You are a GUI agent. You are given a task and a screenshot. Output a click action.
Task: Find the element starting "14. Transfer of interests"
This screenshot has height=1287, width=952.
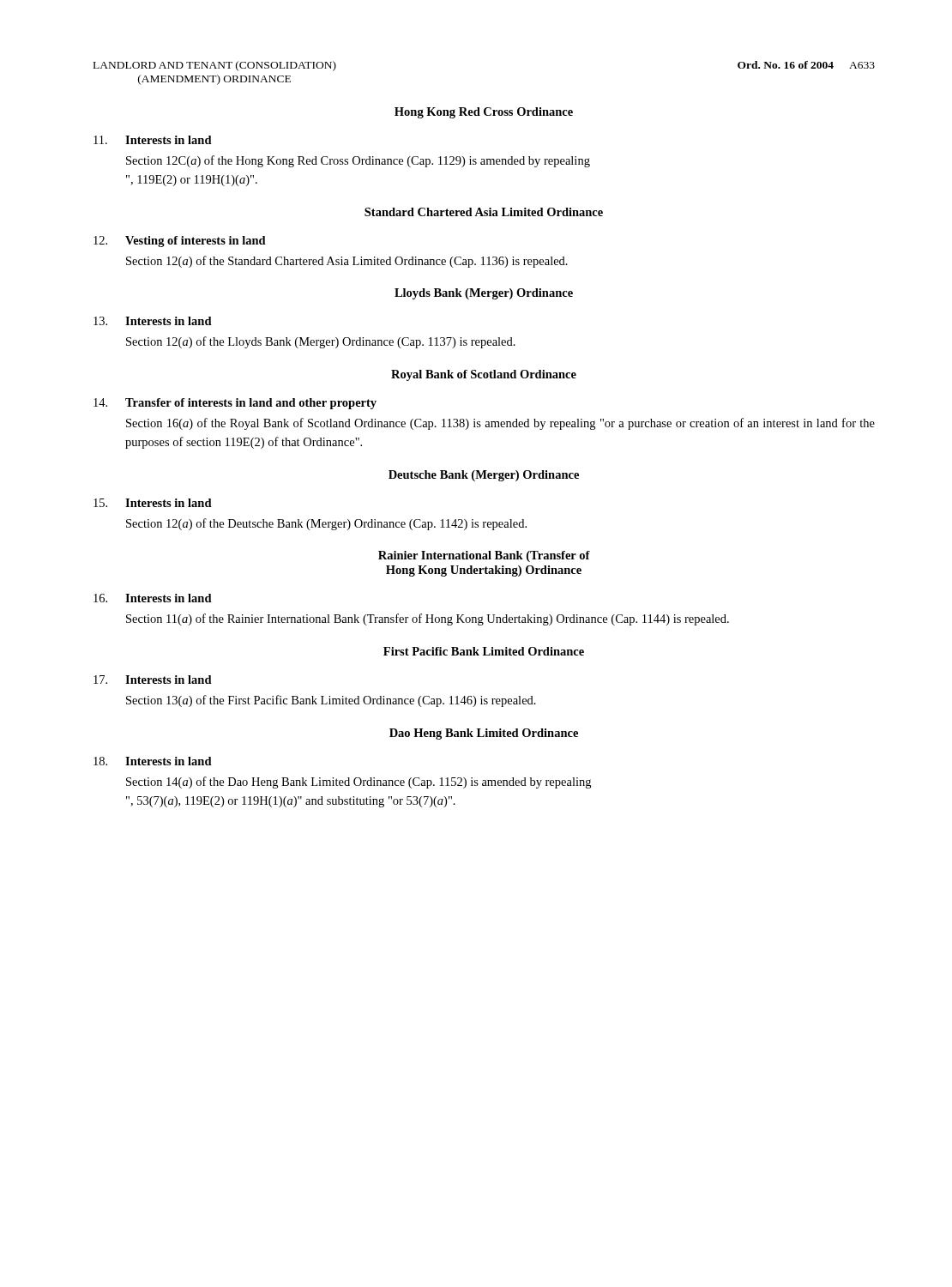235,403
